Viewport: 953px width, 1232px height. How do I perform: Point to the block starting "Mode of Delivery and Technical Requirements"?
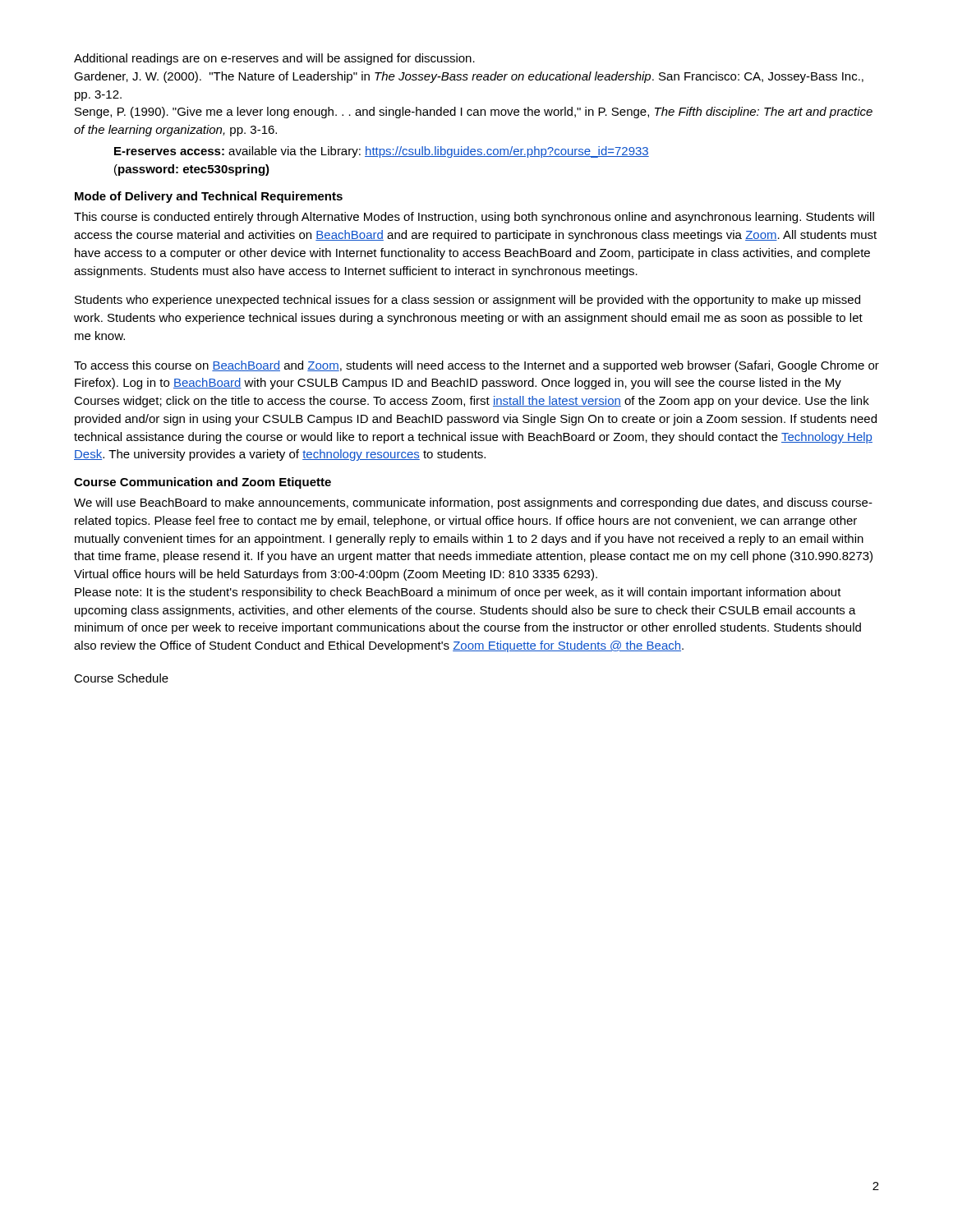click(208, 196)
